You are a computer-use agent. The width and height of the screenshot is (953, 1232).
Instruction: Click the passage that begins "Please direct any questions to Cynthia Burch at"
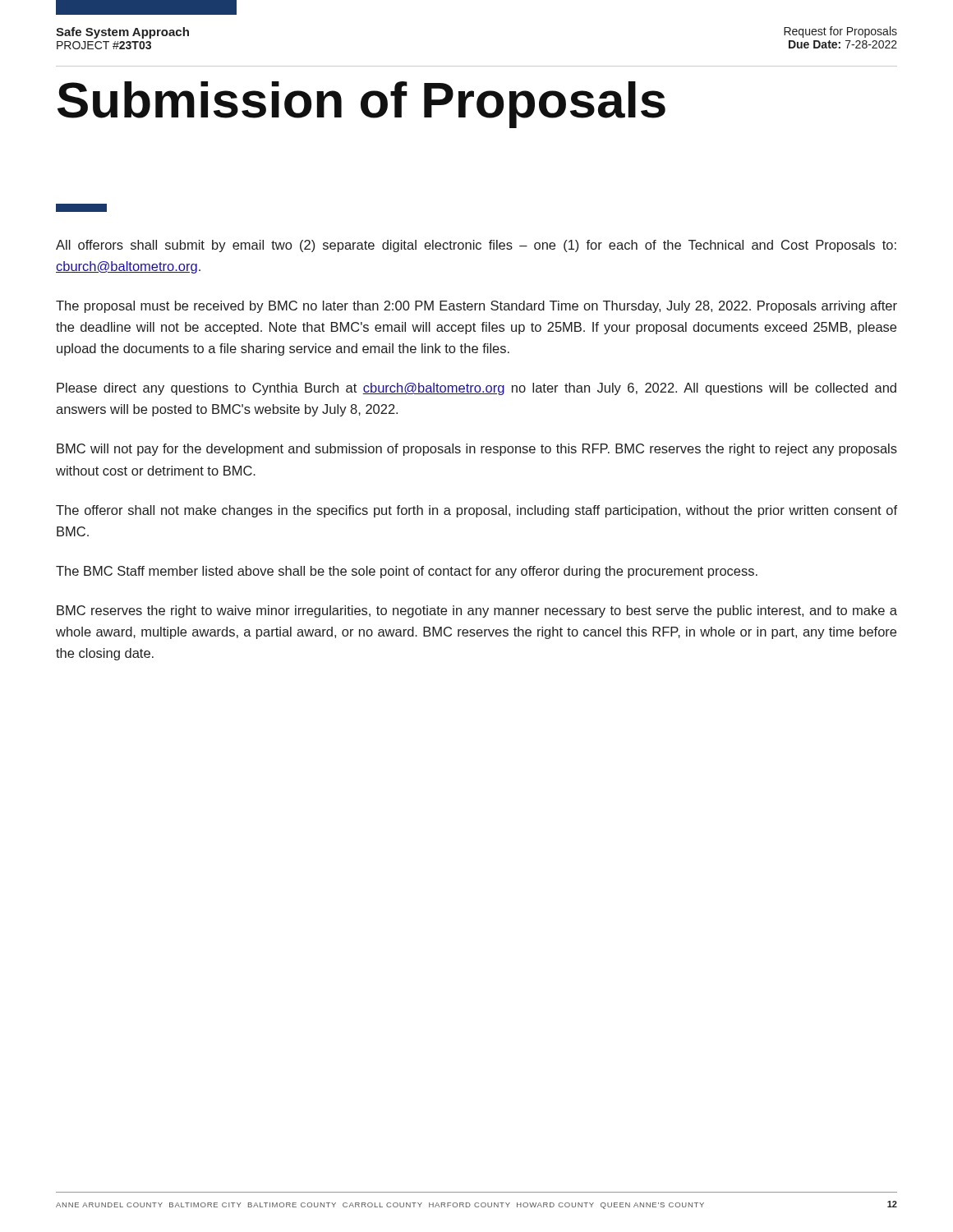point(476,399)
